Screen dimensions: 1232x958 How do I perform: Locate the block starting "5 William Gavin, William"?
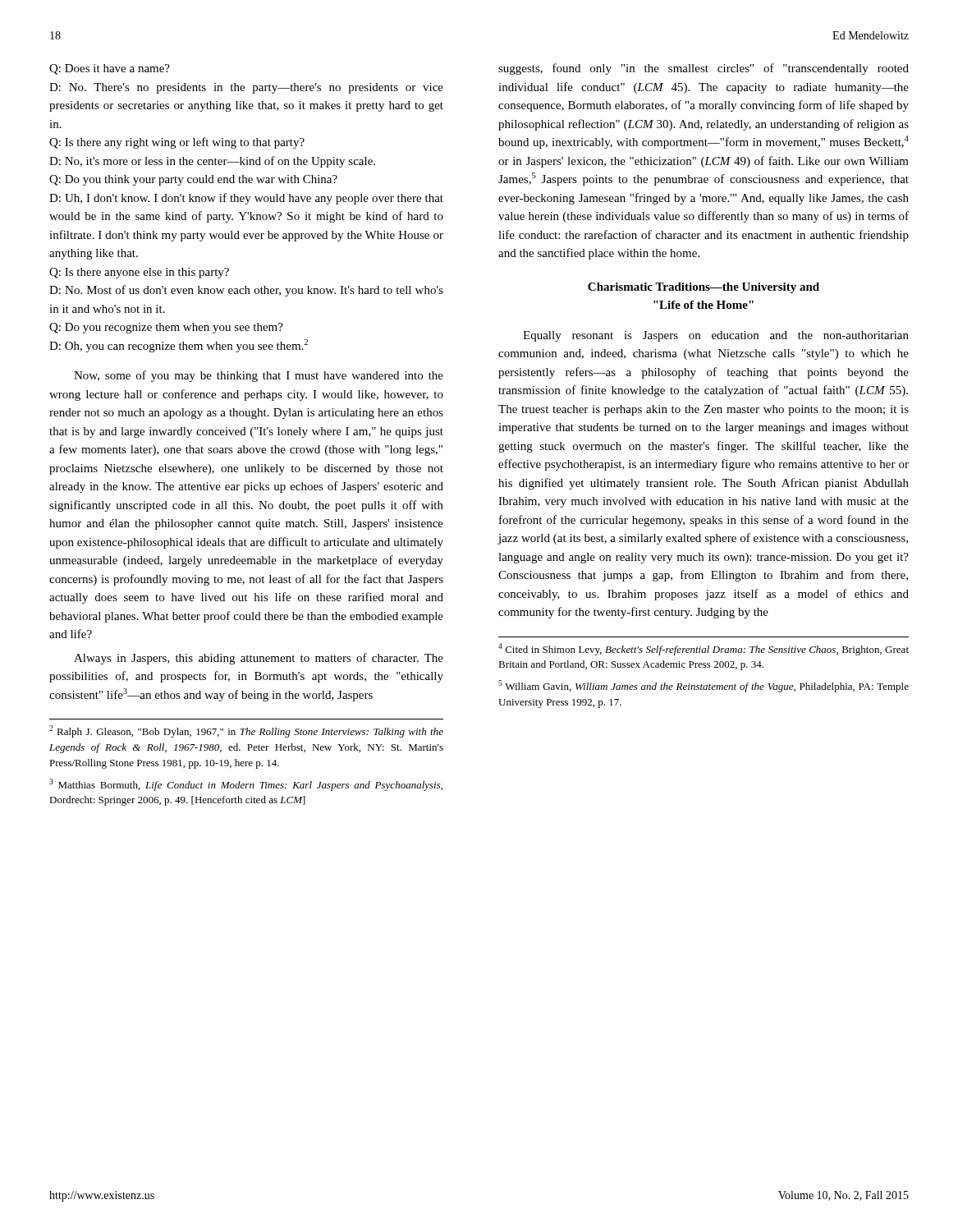click(x=704, y=694)
